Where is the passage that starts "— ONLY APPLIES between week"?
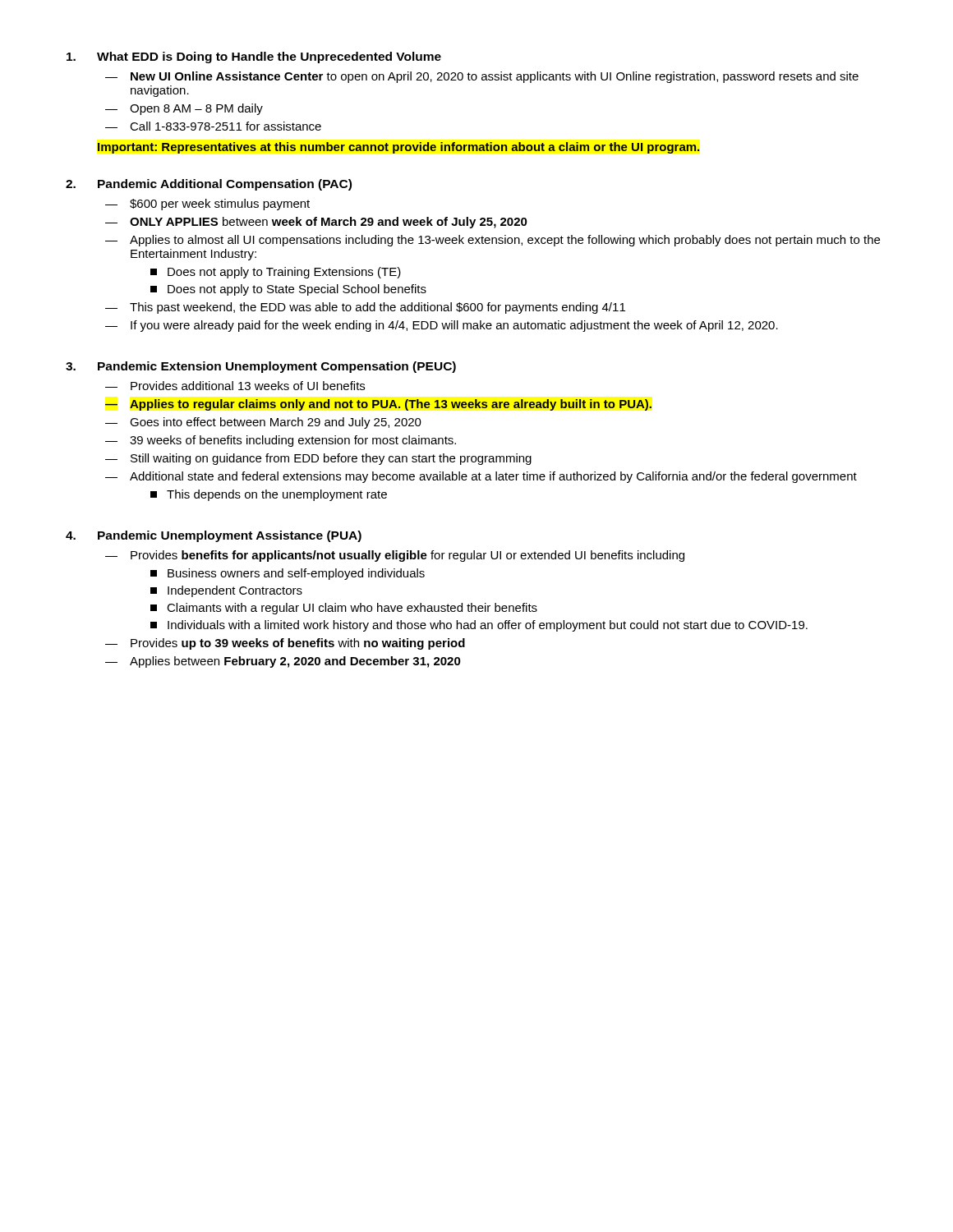 tap(316, 221)
